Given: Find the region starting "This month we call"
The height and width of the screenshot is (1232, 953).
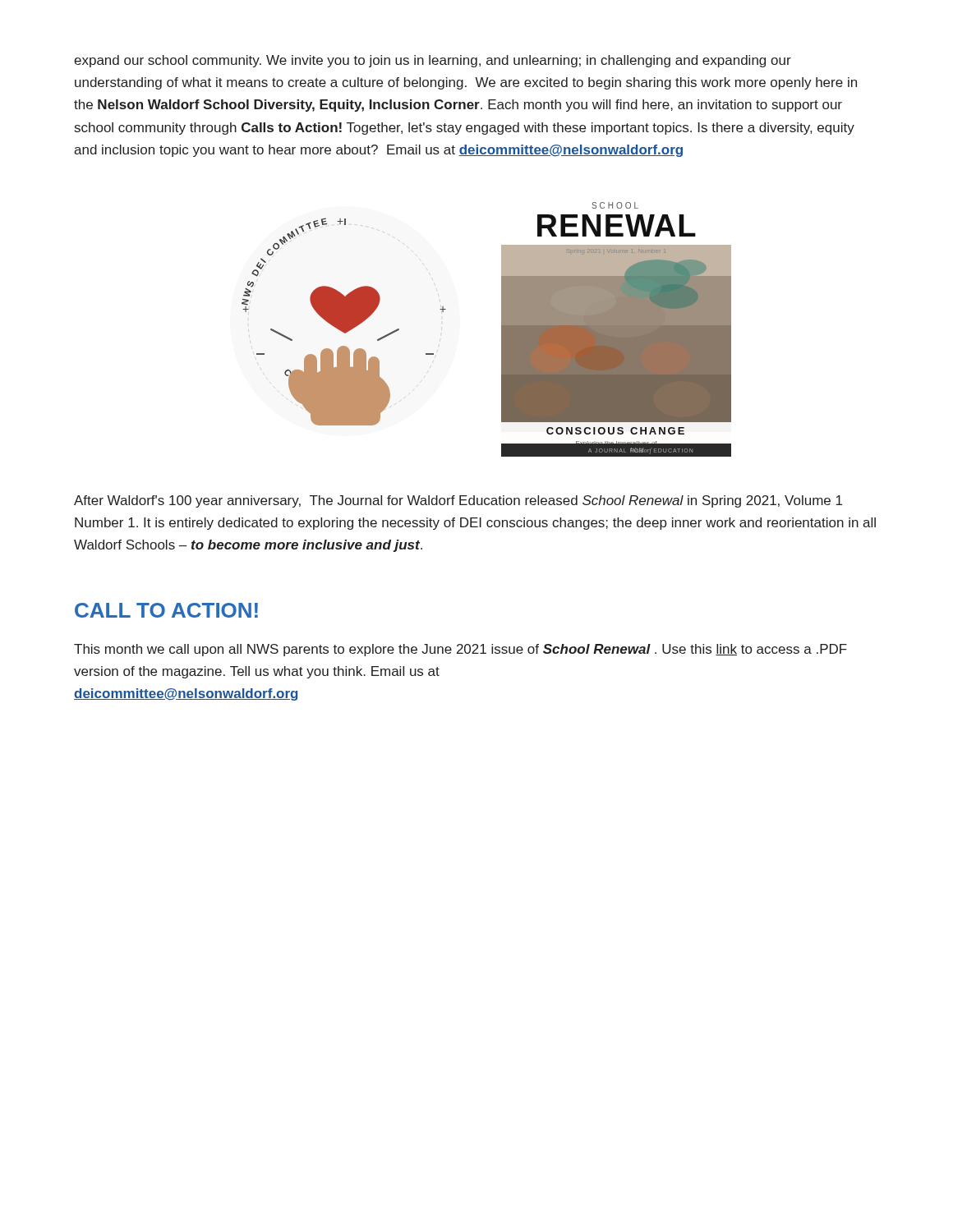Looking at the screenshot, I should 460,650.
